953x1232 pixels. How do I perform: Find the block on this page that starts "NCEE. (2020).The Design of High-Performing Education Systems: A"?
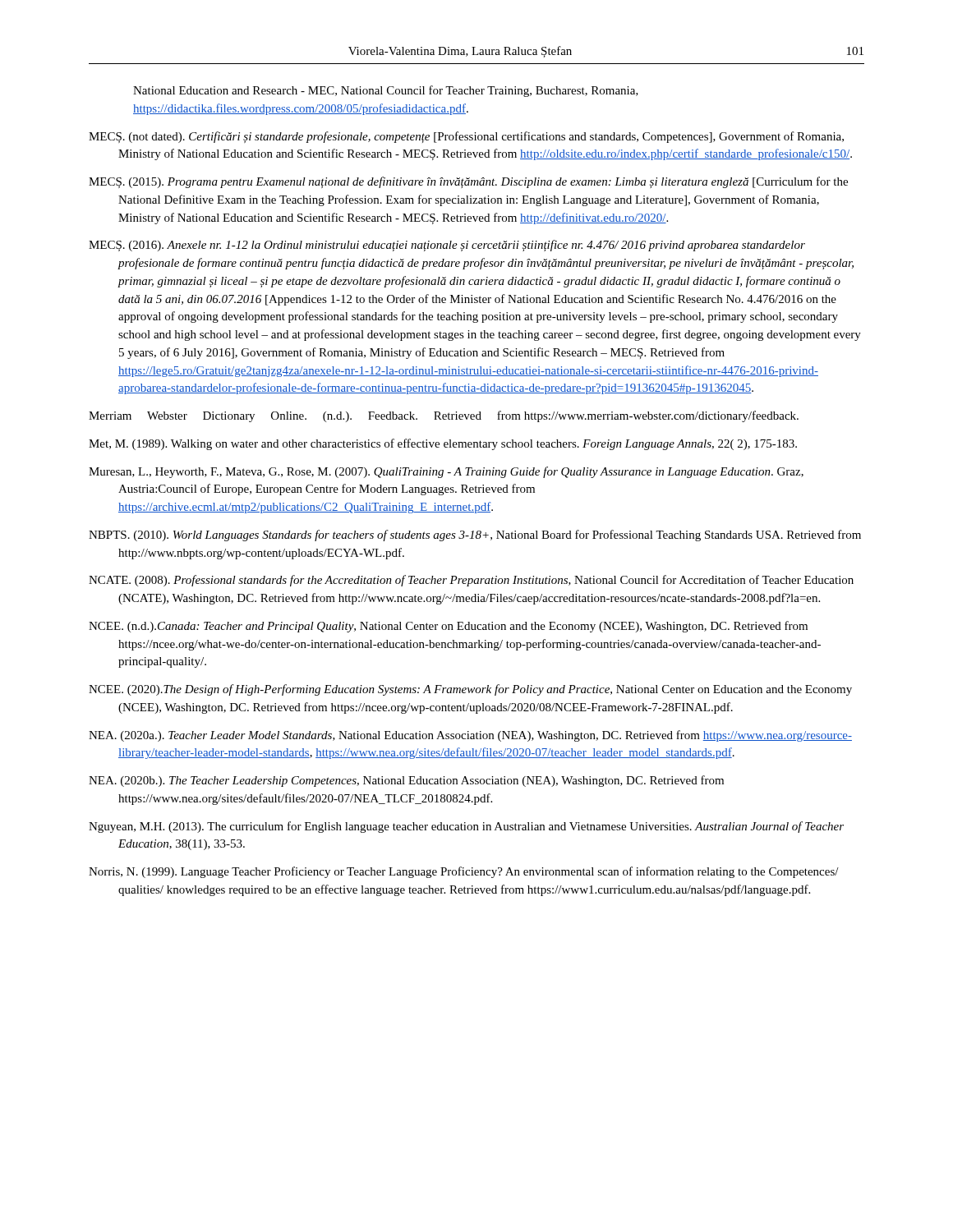click(x=470, y=698)
